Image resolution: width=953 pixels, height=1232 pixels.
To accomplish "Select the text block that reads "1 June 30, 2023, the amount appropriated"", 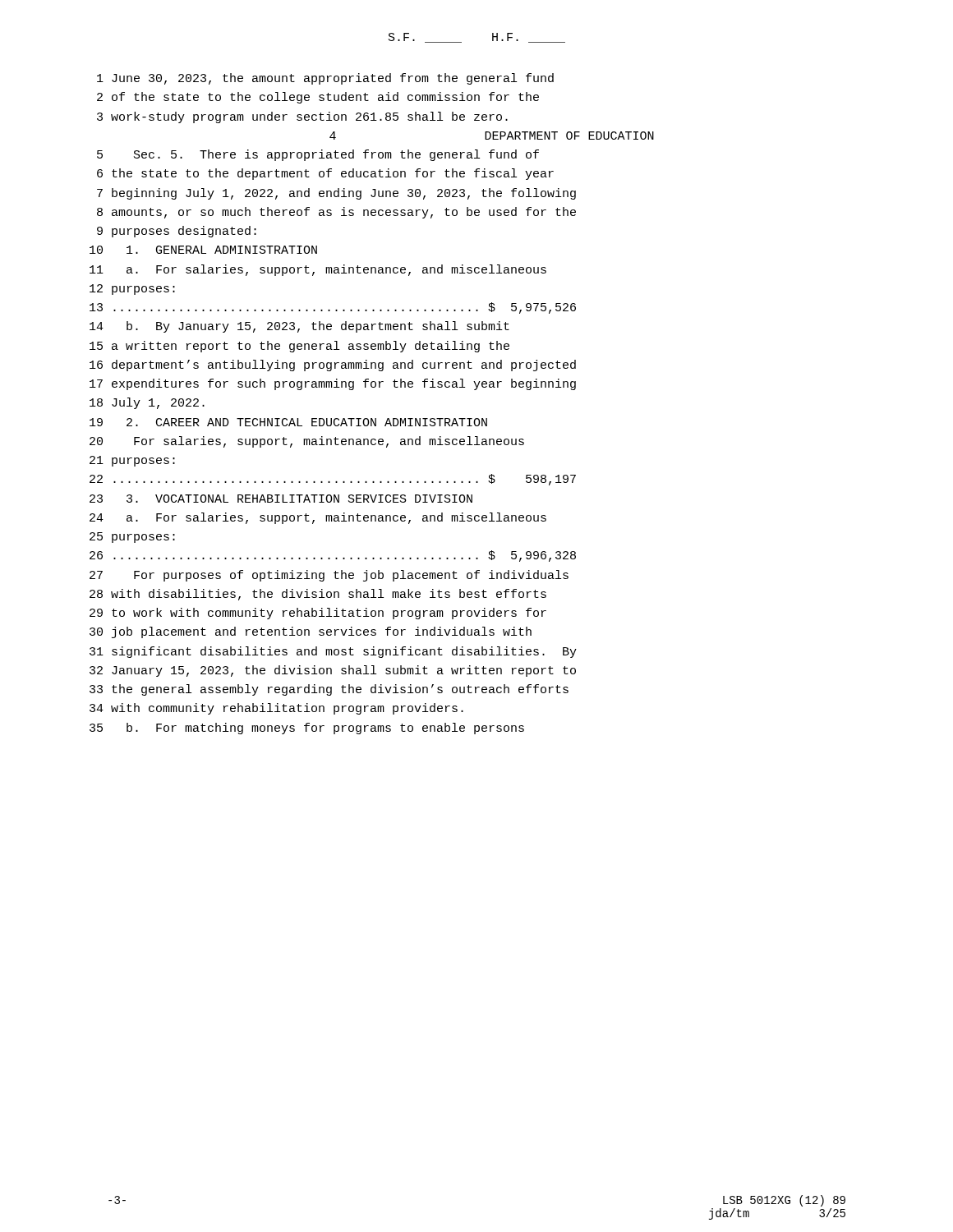I will click(325, 79).
